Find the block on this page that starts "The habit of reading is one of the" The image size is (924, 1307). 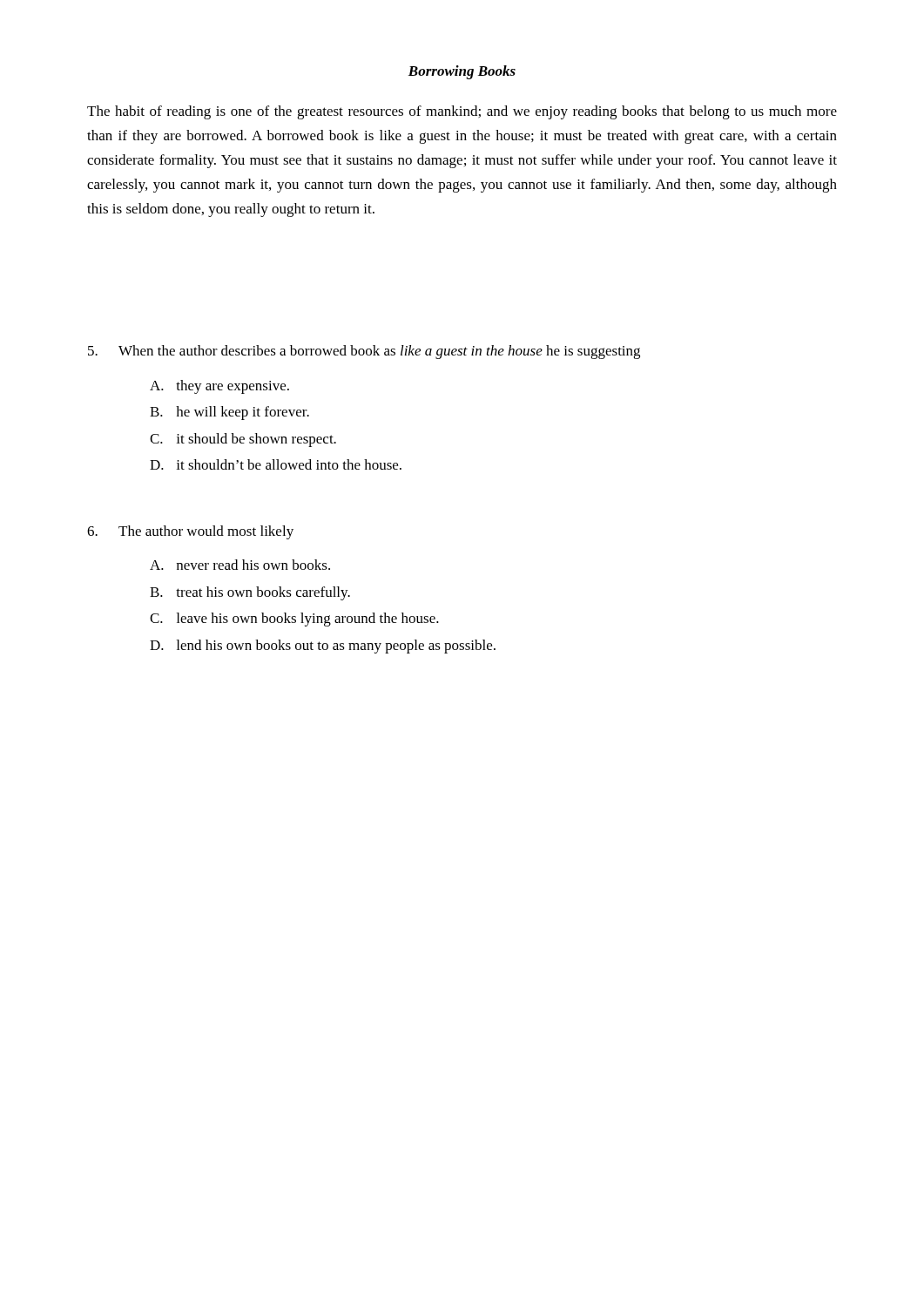(462, 160)
